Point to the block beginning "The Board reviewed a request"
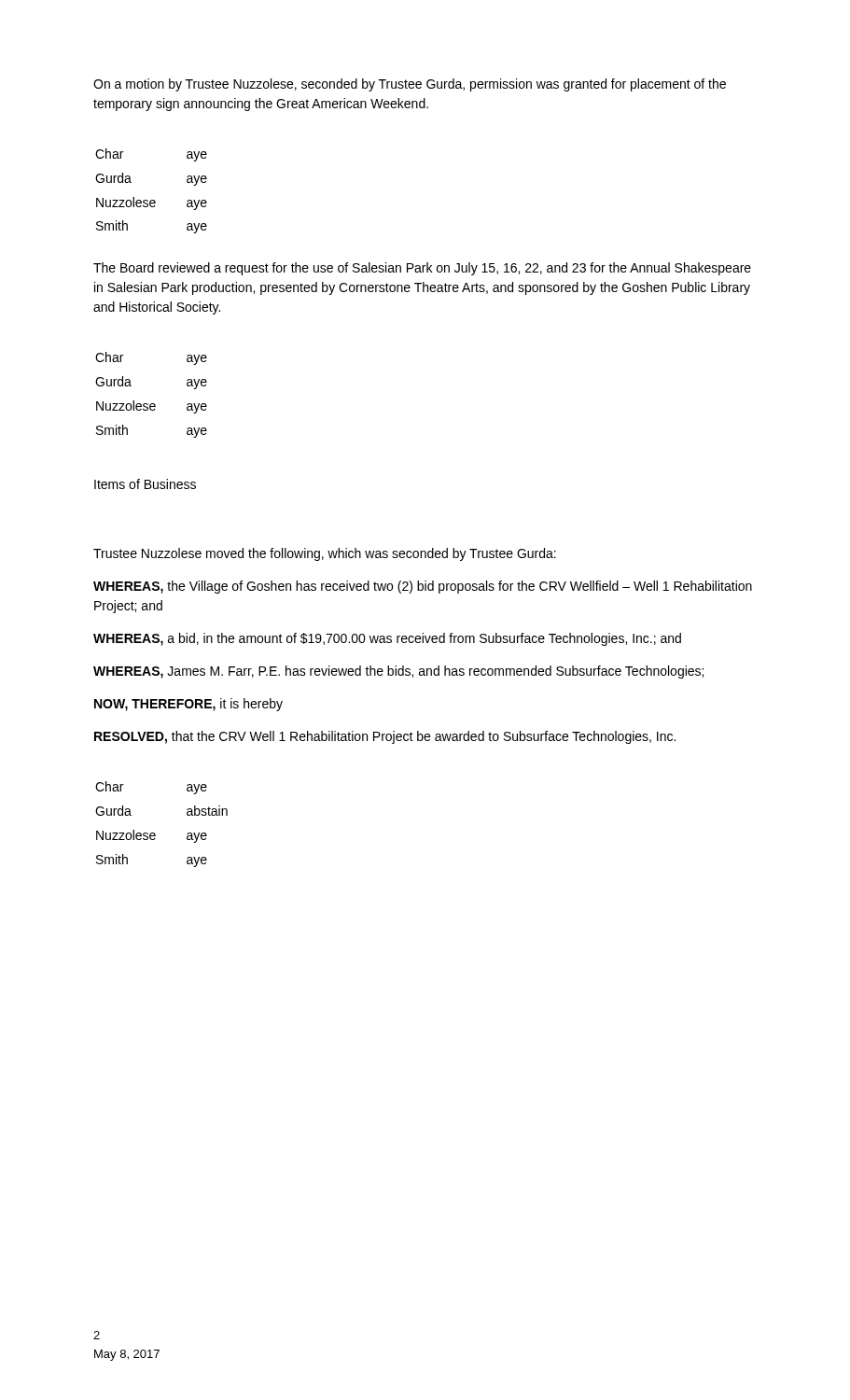The width and height of the screenshot is (850, 1400). pos(422,288)
